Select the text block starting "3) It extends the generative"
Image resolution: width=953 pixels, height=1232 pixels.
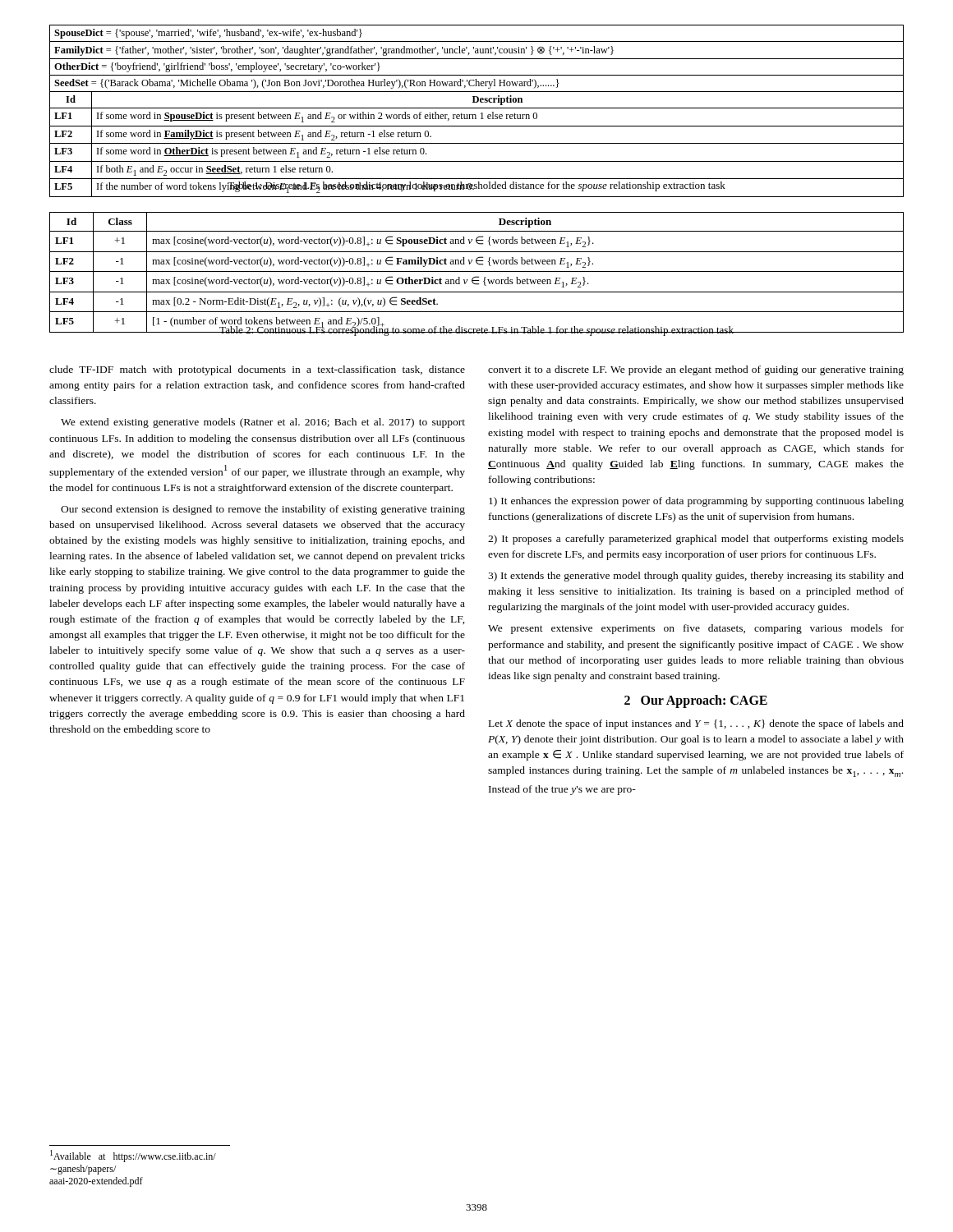(696, 591)
